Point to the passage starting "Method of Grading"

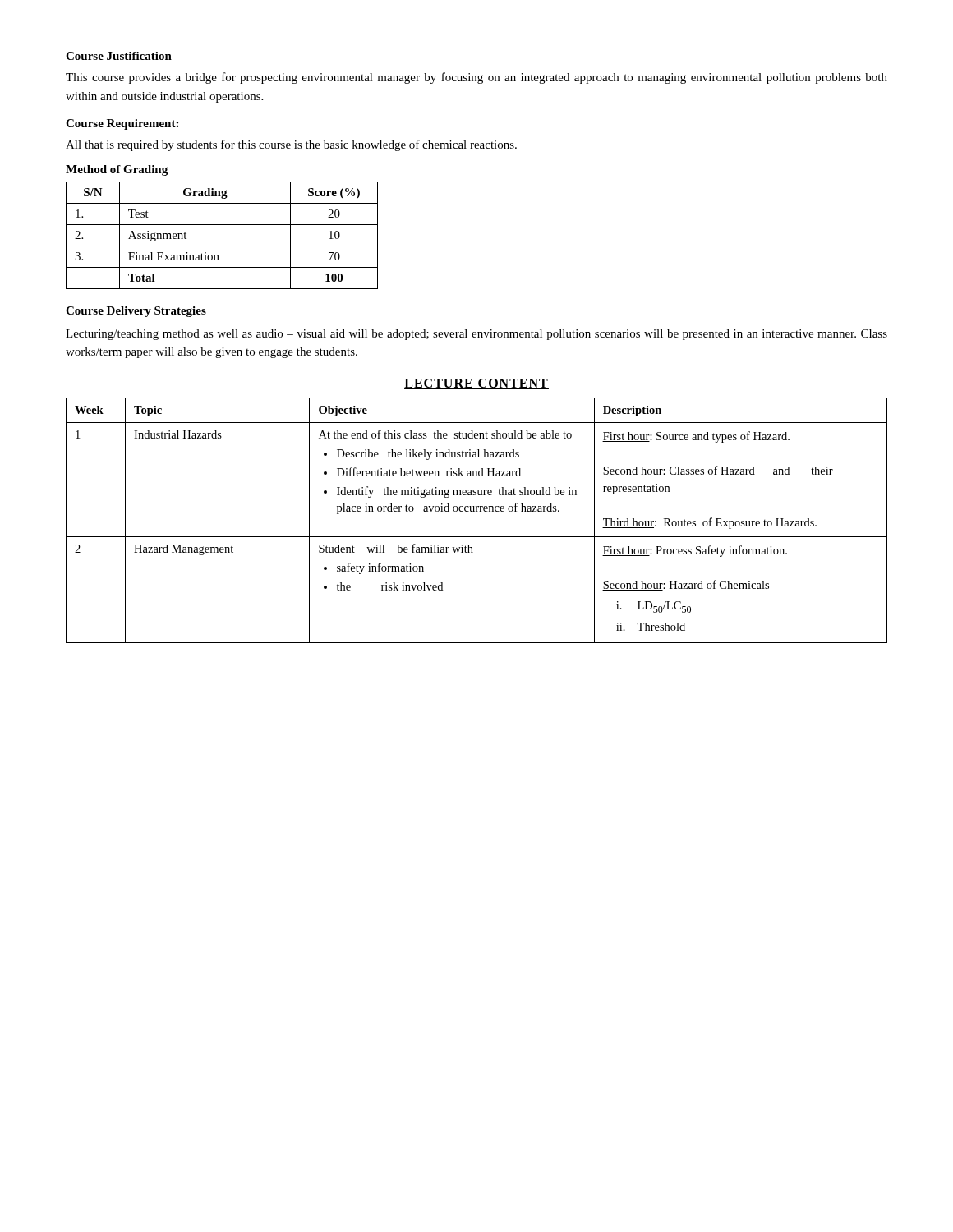point(117,169)
